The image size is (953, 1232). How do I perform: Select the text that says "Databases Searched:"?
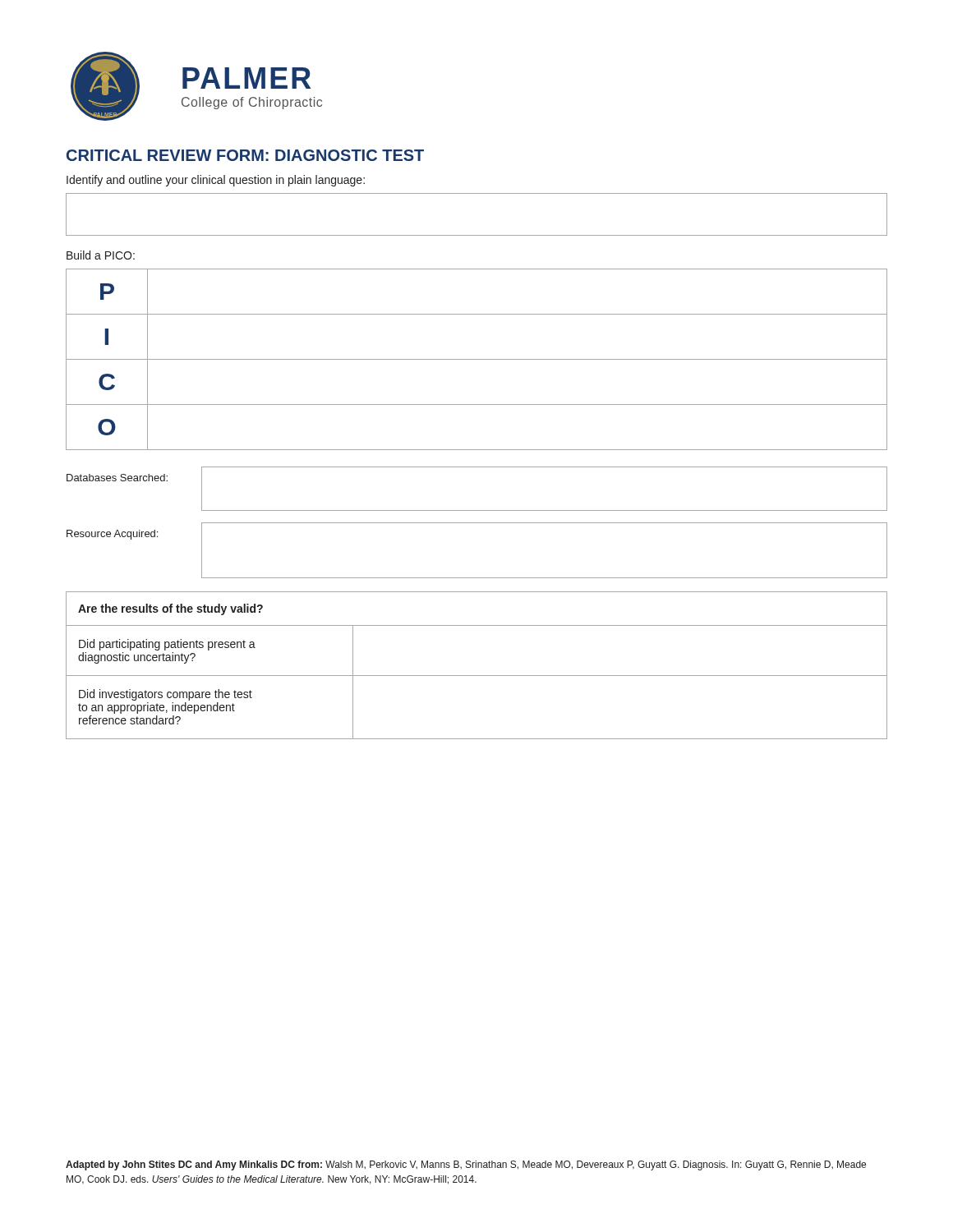pyautogui.click(x=476, y=489)
